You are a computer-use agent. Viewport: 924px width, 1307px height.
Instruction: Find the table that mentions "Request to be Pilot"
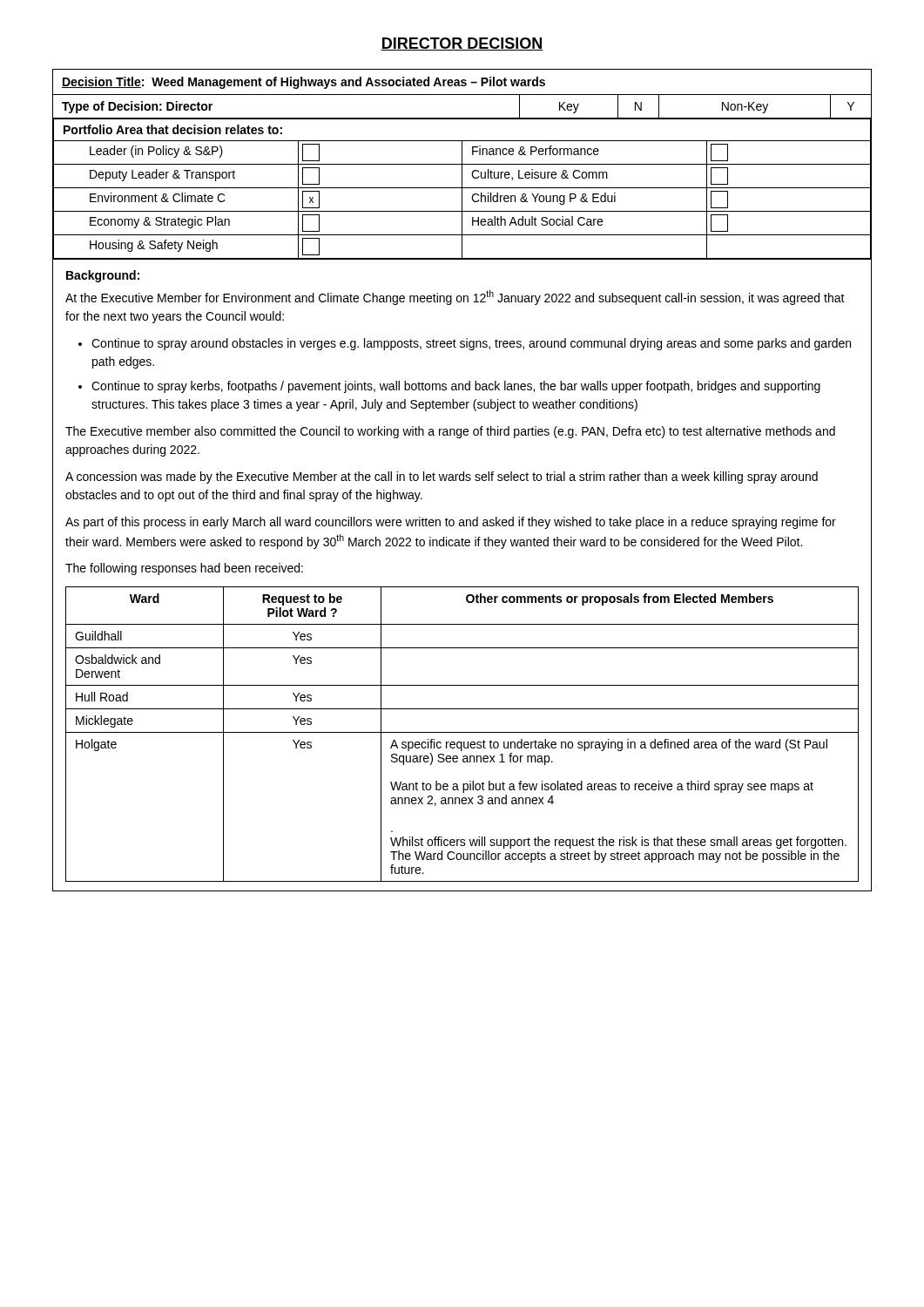tap(462, 734)
